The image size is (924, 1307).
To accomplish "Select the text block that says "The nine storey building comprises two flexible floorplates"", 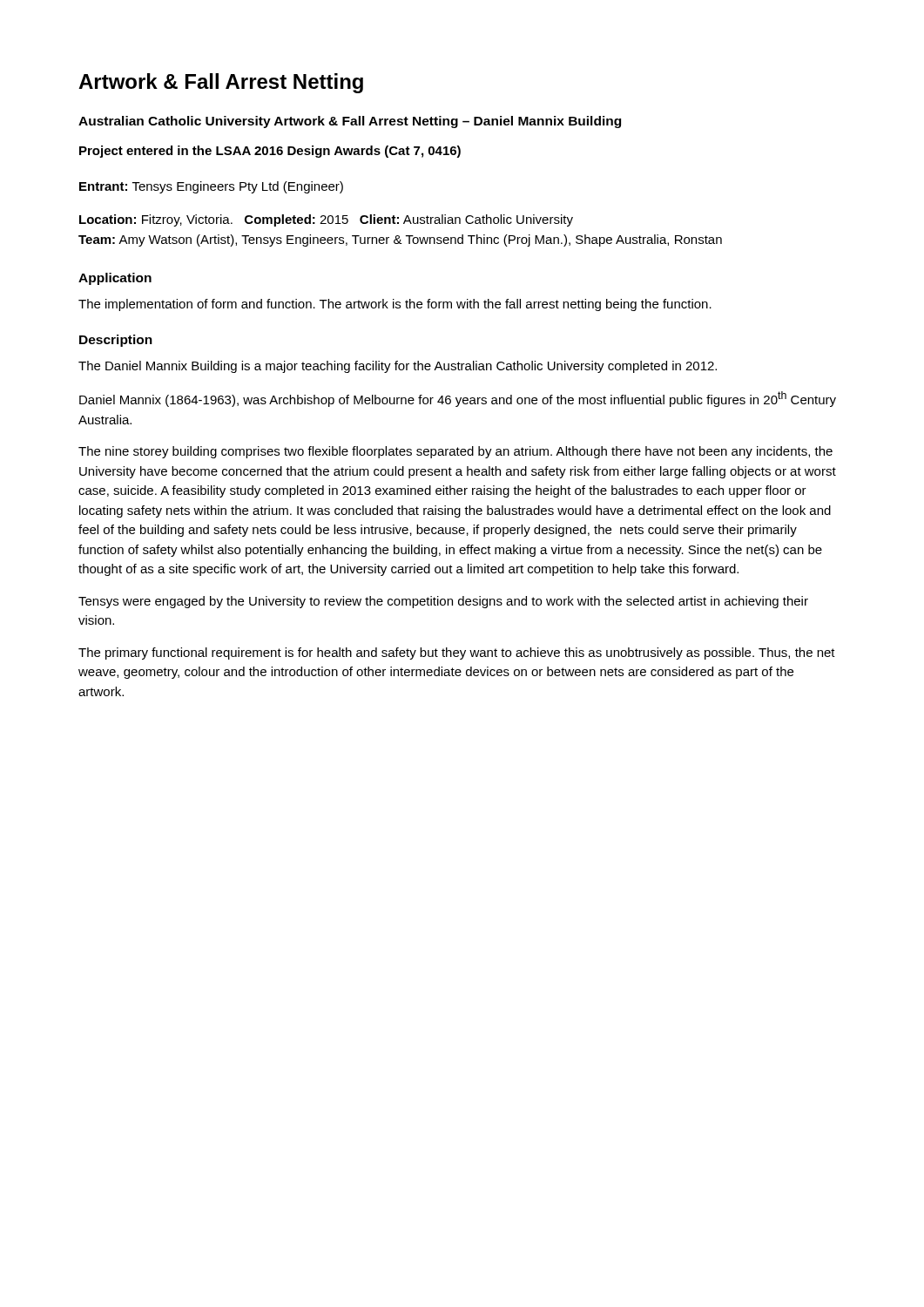I will pos(457,510).
